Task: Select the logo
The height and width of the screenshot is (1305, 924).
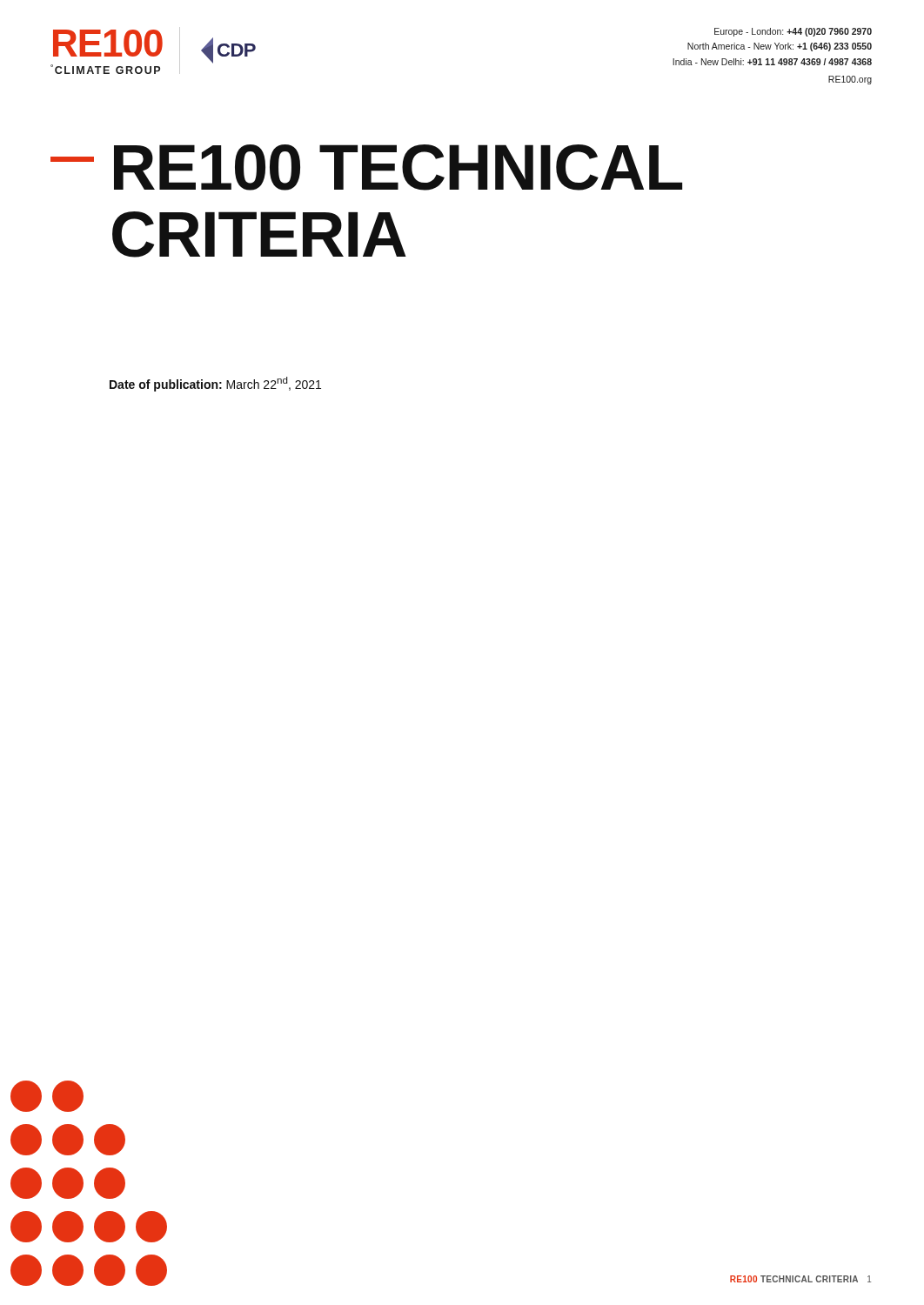Action: pos(154,51)
